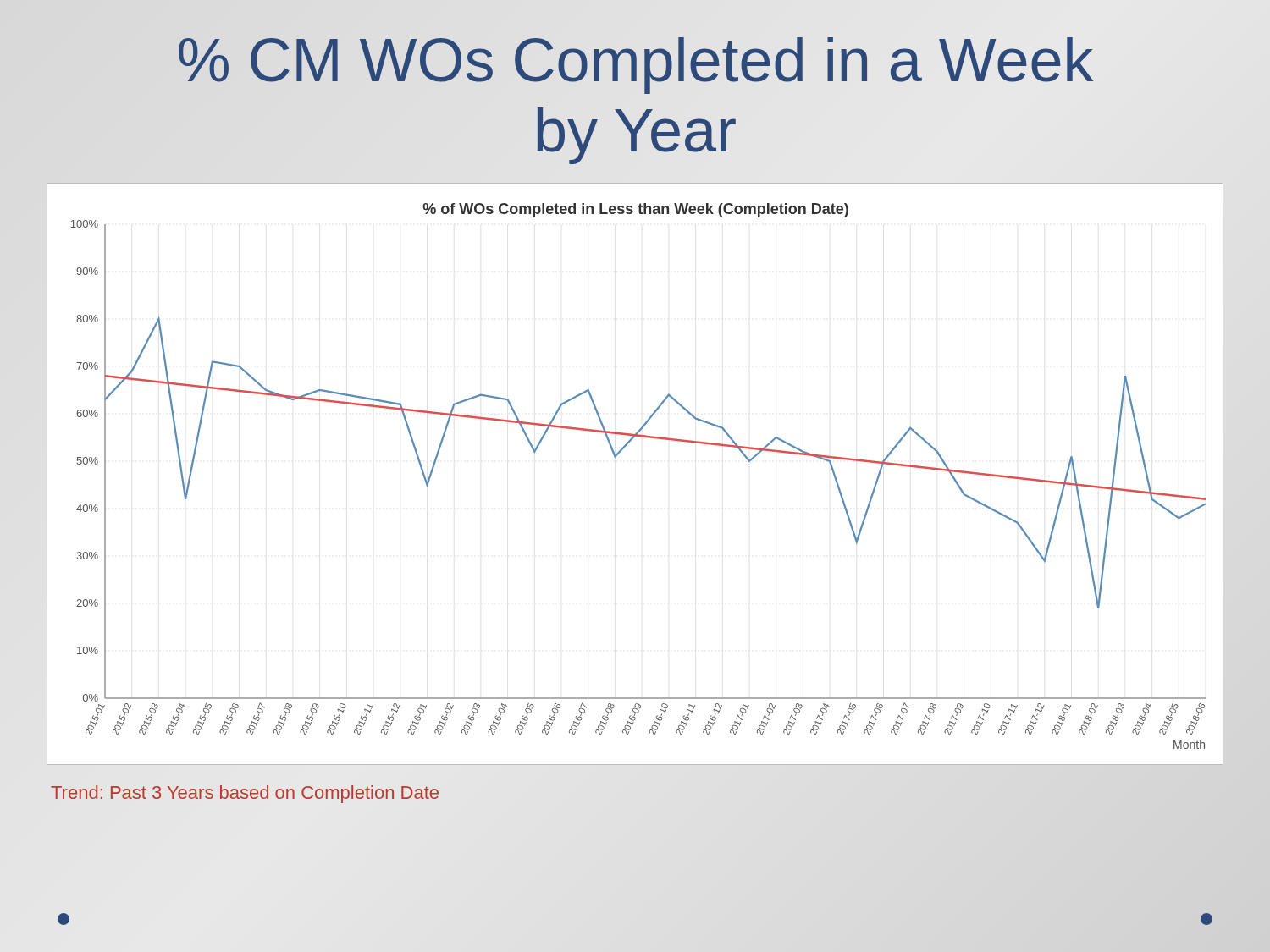Viewport: 1270px width, 952px height.
Task: Point to the passage starting "% CM WOs Completed in"
Action: [635, 95]
